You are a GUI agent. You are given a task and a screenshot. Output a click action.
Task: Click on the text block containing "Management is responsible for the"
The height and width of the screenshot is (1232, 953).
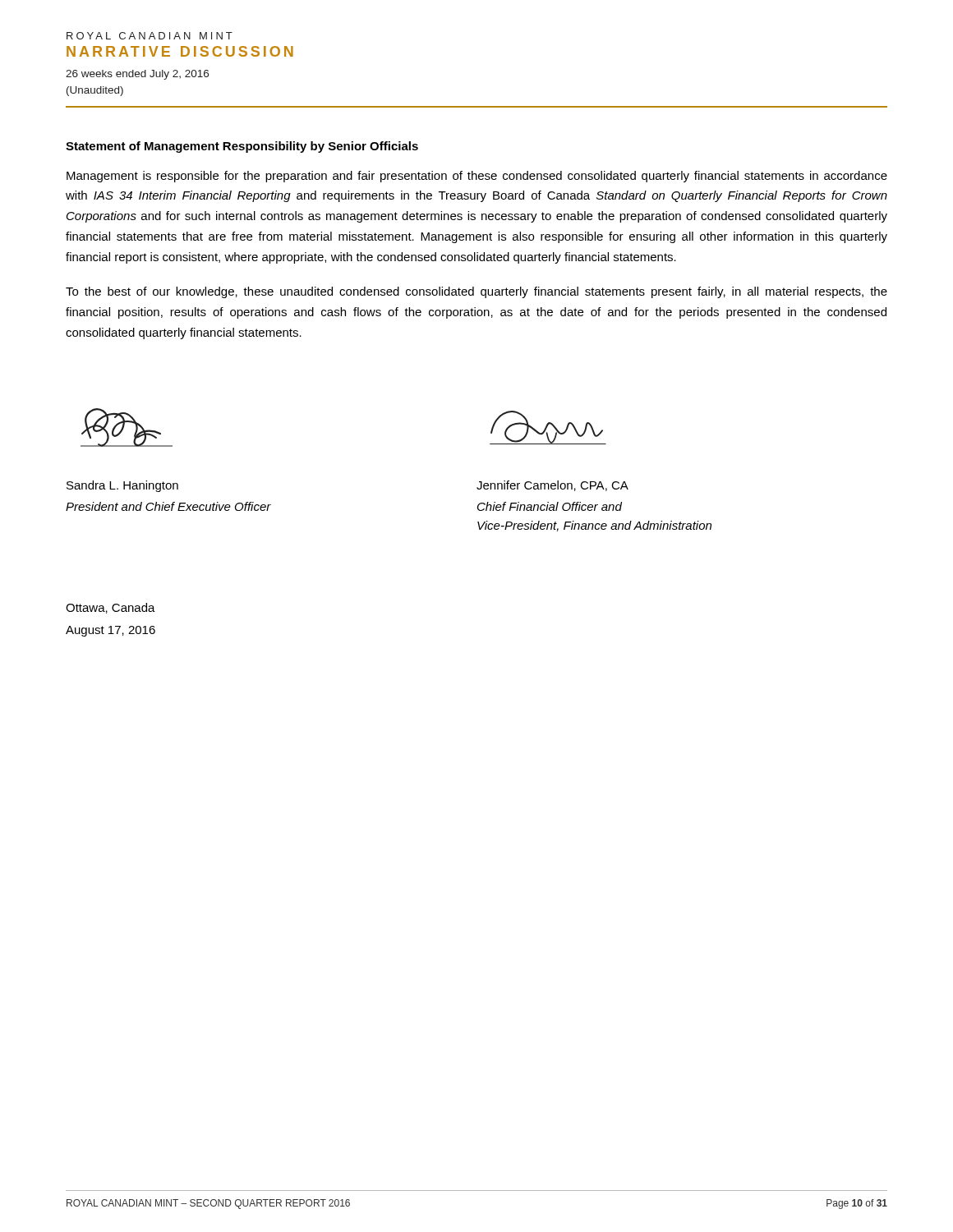476,216
